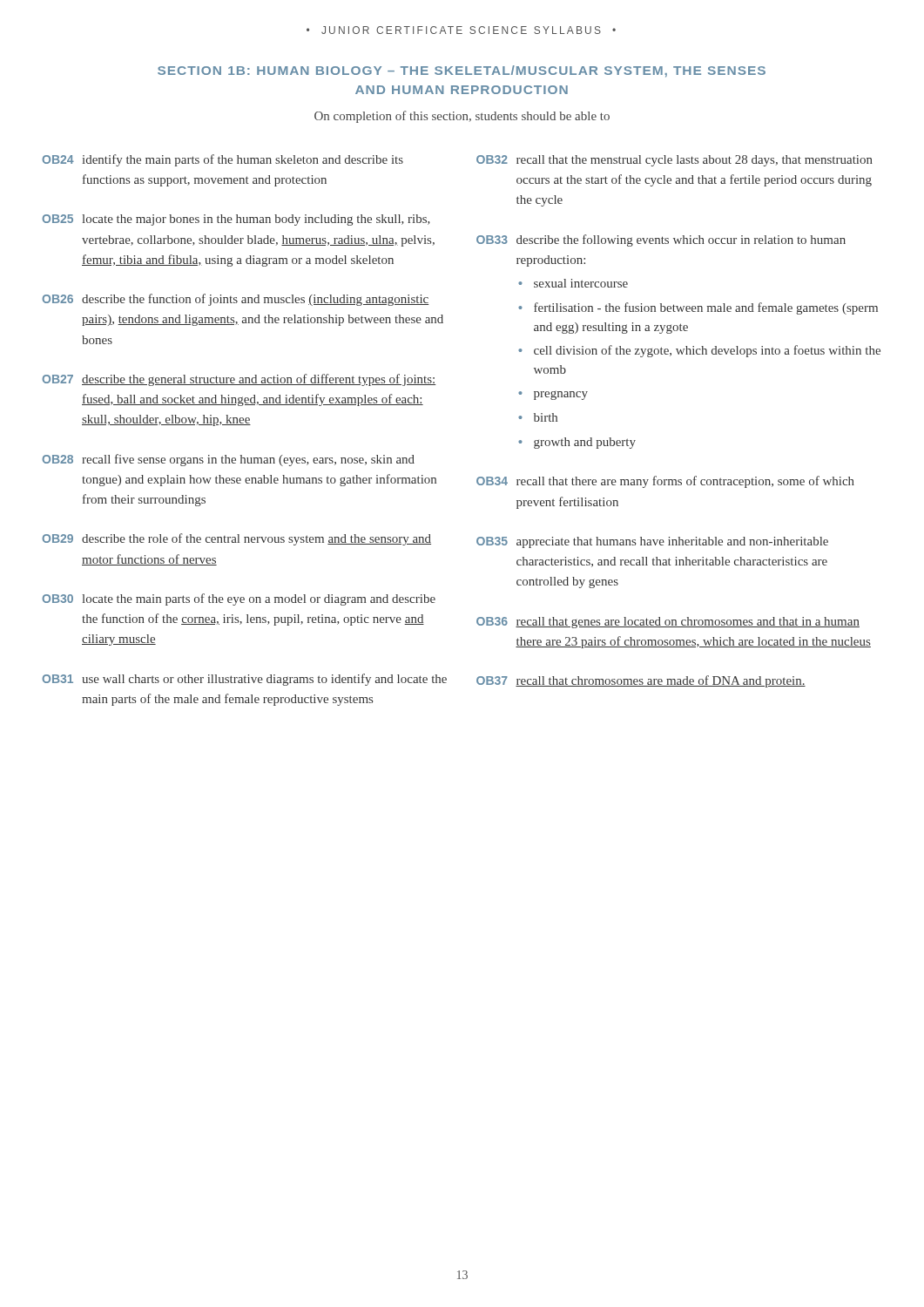The height and width of the screenshot is (1307, 924).
Task: Find the block on this page that starts "OB27 describe the"
Action: (245, 400)
